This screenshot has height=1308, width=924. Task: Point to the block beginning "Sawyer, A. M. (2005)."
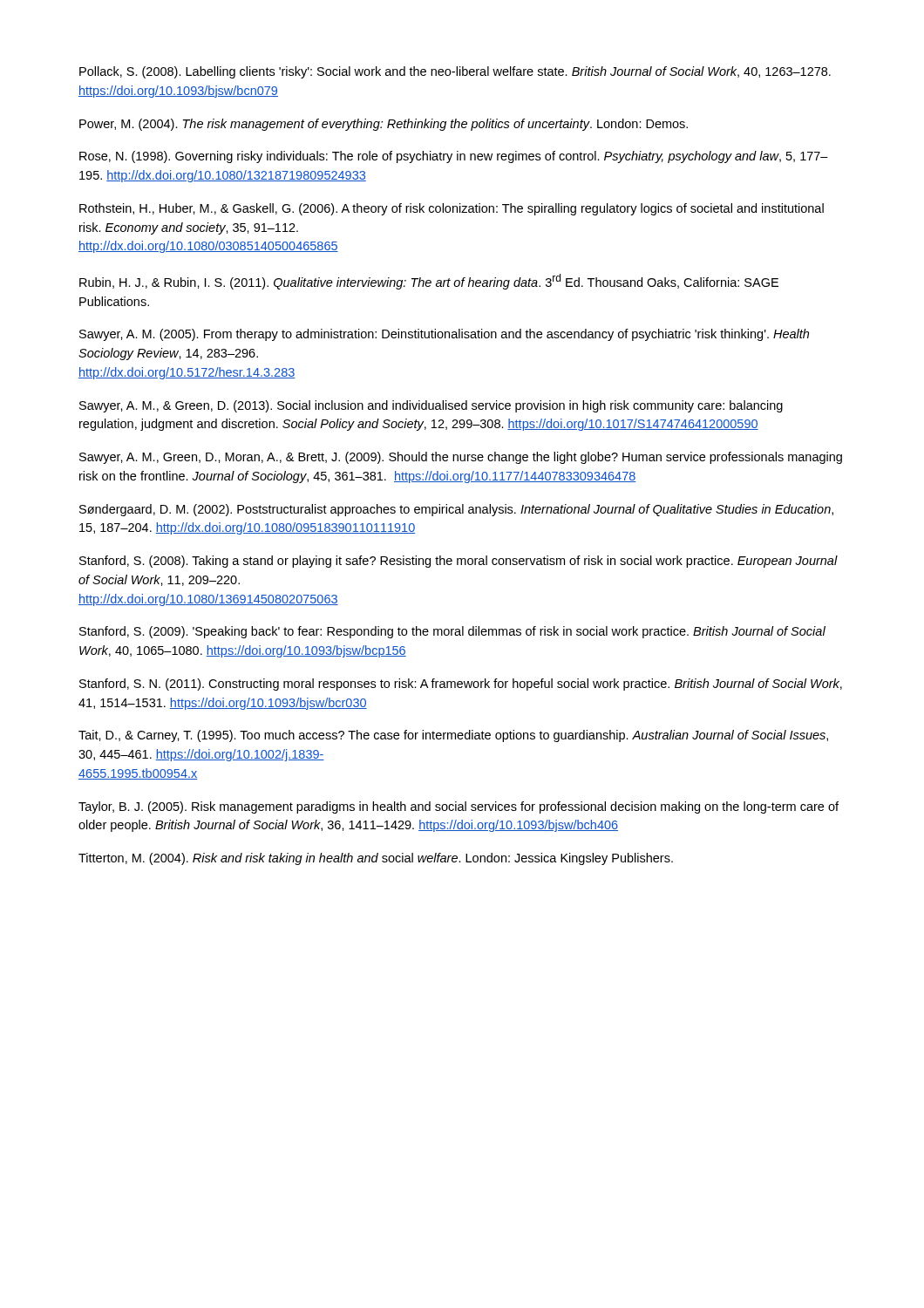click(444, 335)
